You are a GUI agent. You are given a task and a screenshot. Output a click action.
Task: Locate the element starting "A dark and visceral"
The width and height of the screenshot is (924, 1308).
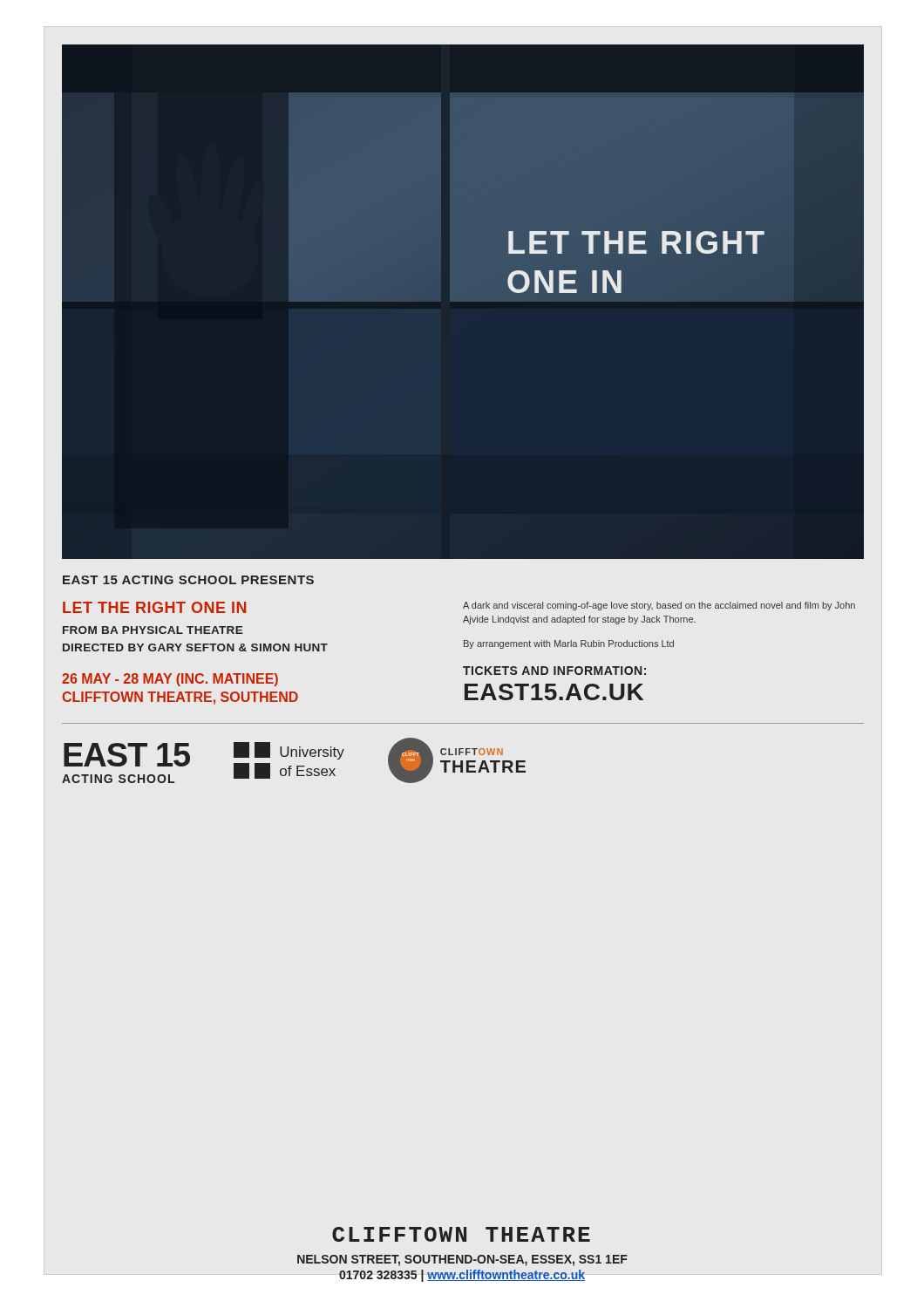pyautogui.click(x=659, y=612)
